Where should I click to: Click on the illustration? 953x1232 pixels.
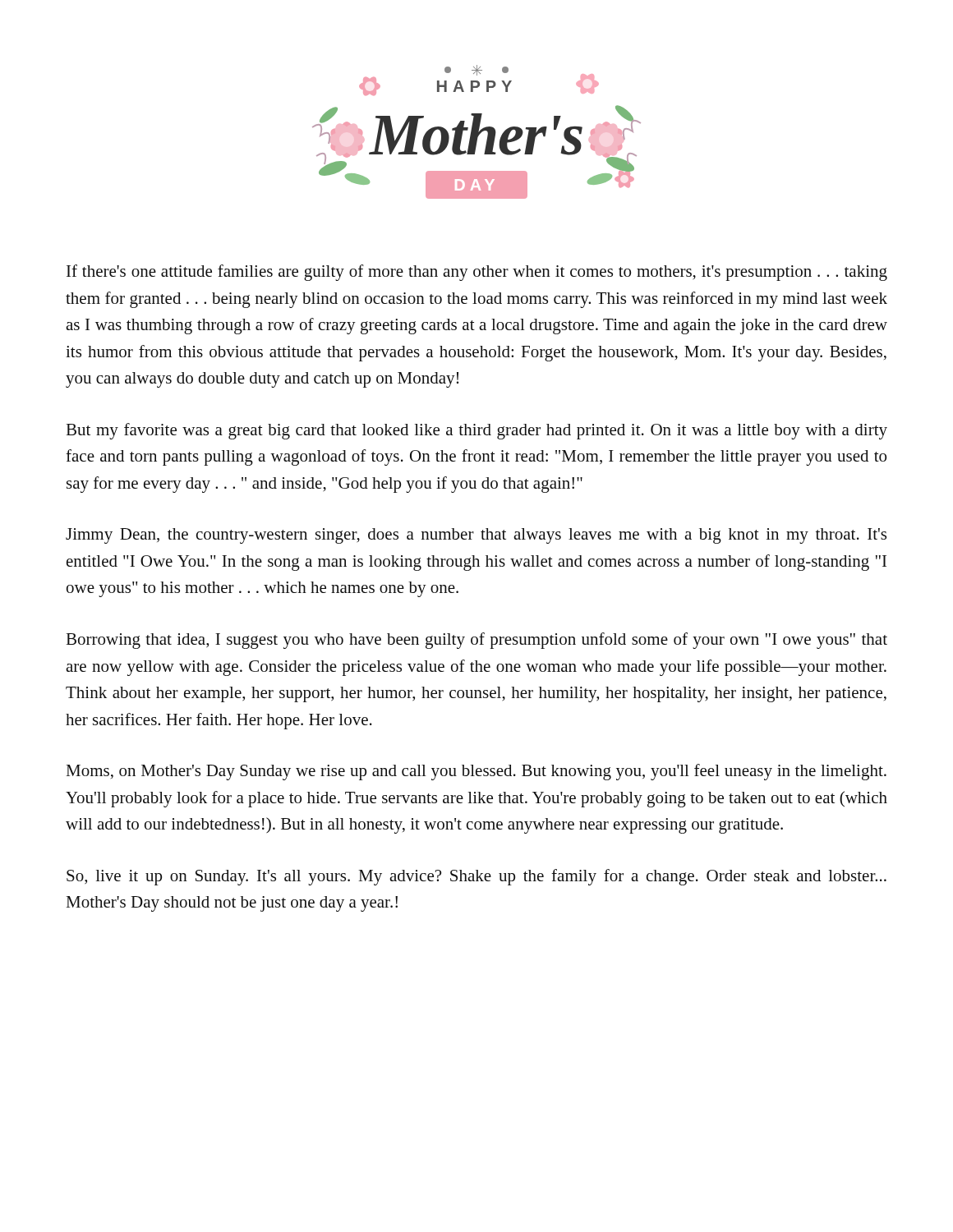click(x=476, y=141)
